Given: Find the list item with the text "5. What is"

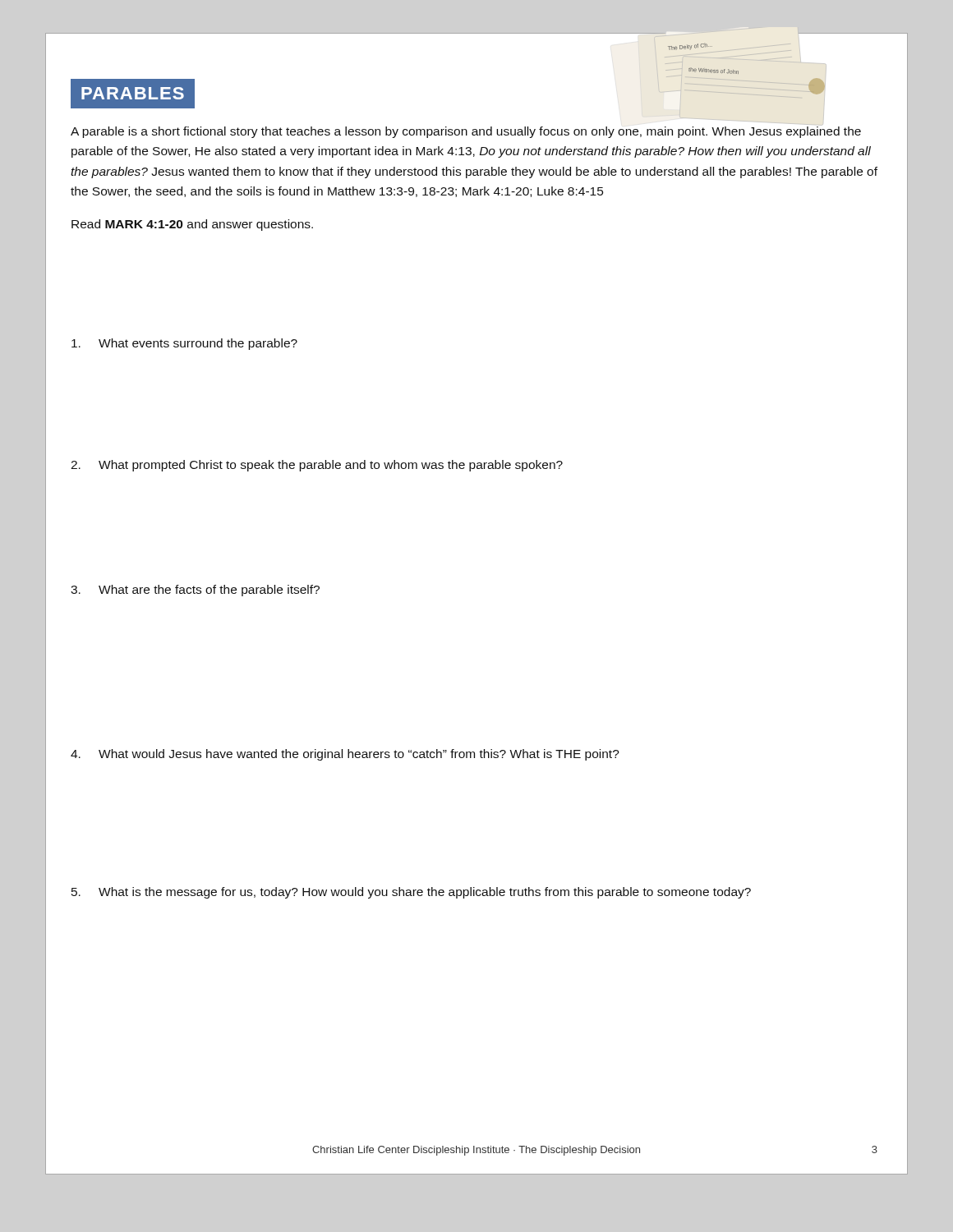Looking at the screenshot, I should 411,892.
